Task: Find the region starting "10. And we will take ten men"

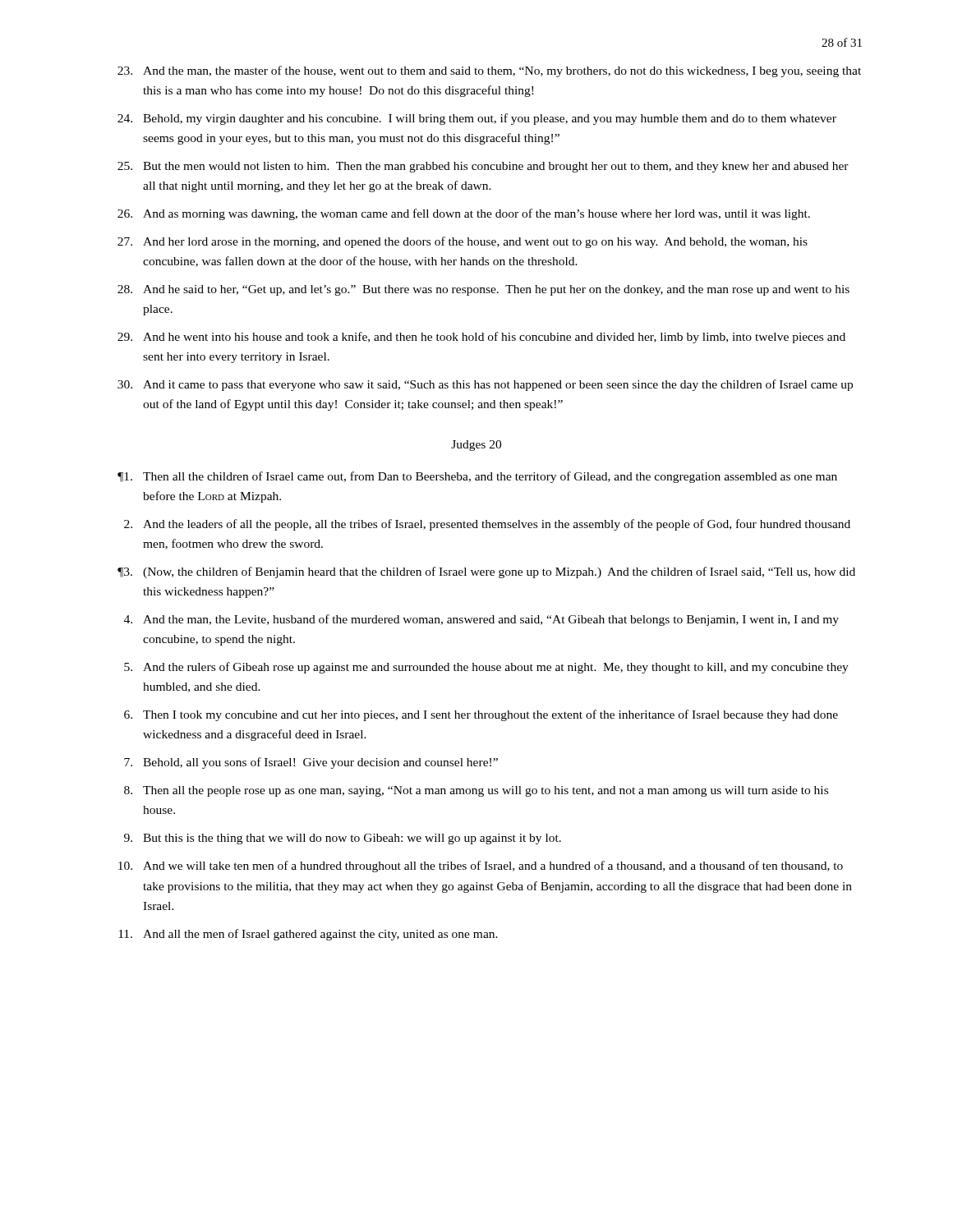Action: (x=476, y=886)
